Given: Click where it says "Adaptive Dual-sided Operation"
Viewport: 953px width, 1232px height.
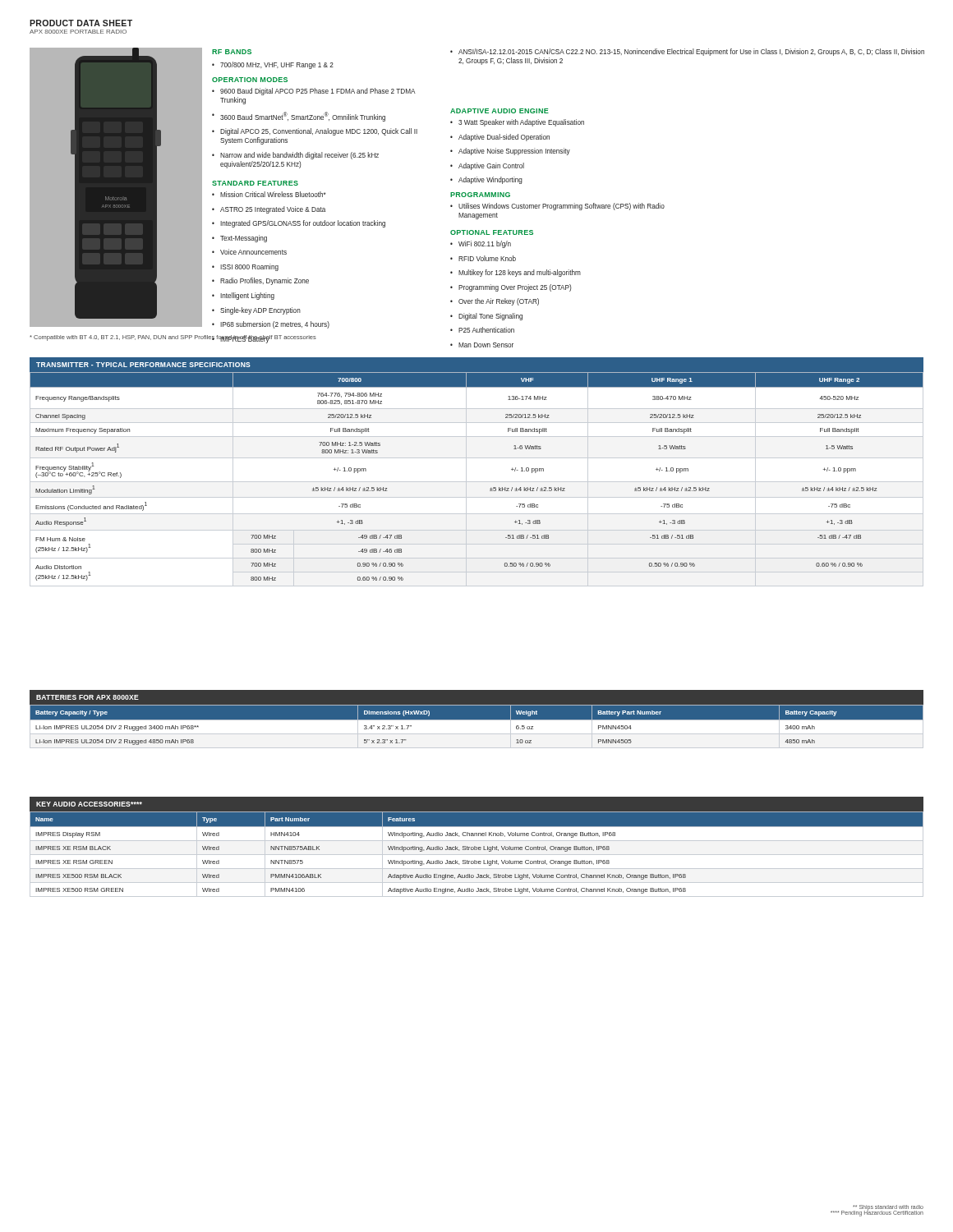Looking at the screenshot, I should [x=565, y=138].
